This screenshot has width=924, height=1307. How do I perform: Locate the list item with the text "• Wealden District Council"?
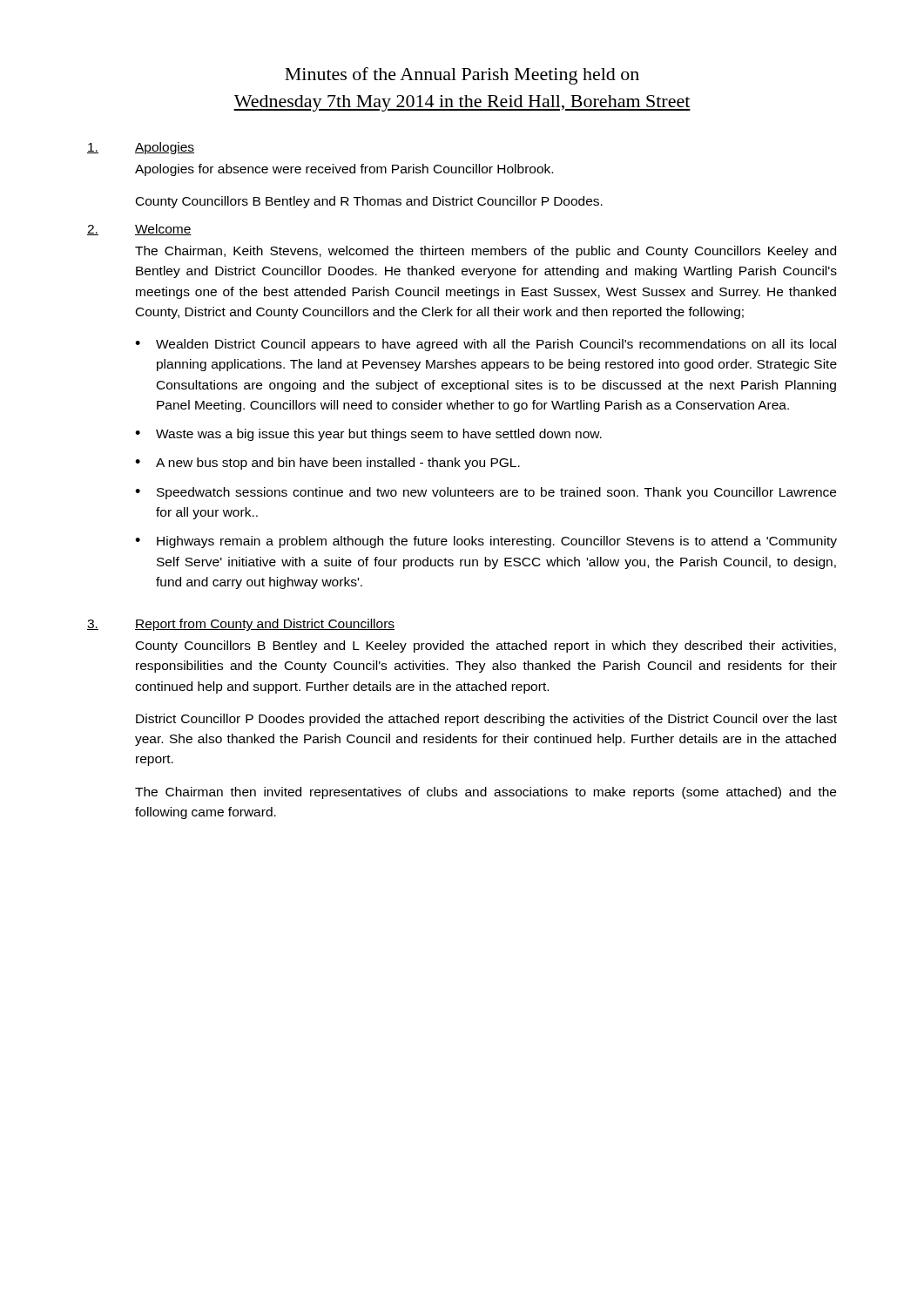tap(486, 374)
